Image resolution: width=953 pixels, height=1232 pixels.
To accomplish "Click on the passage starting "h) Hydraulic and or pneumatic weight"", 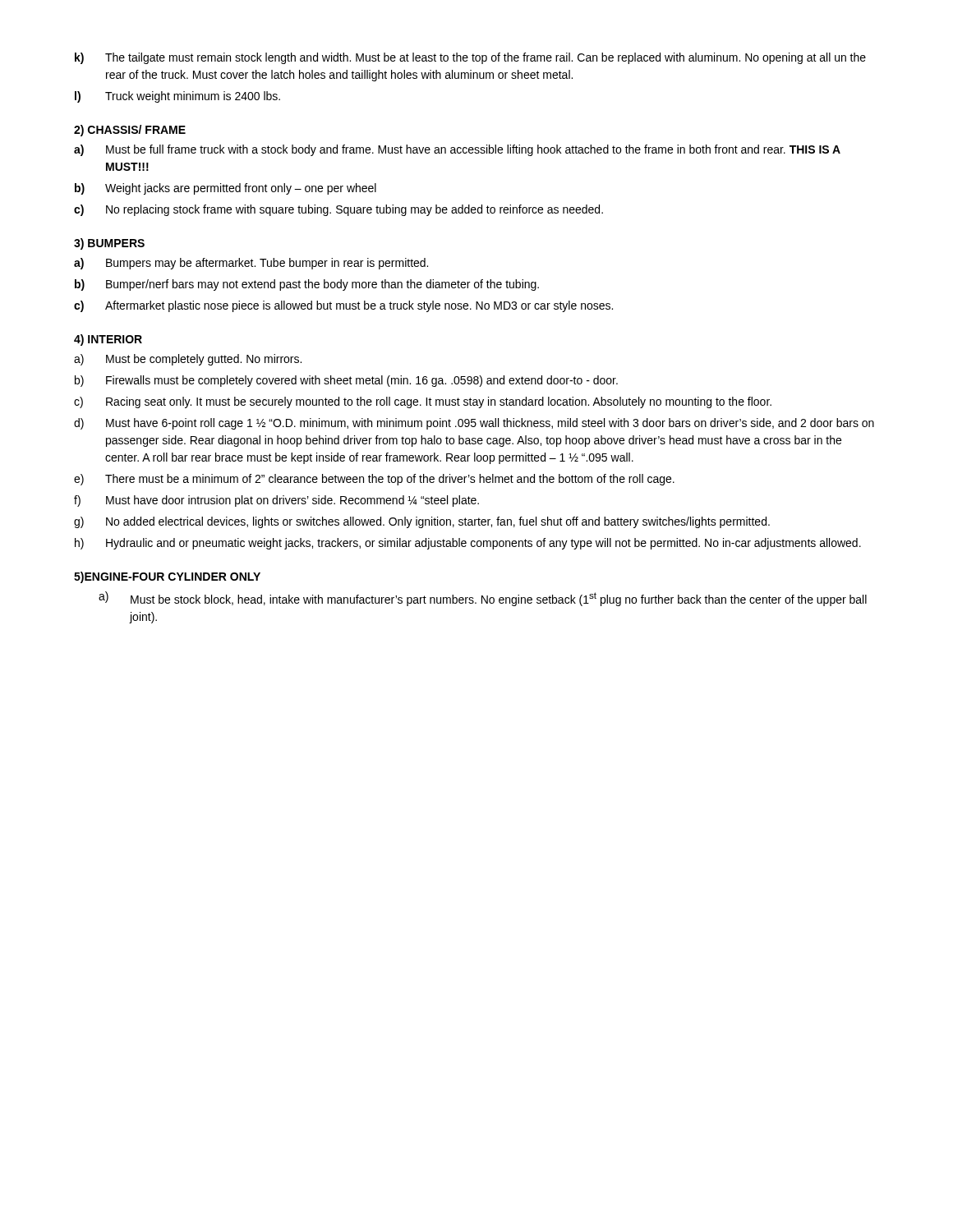I will coord(476,543).
